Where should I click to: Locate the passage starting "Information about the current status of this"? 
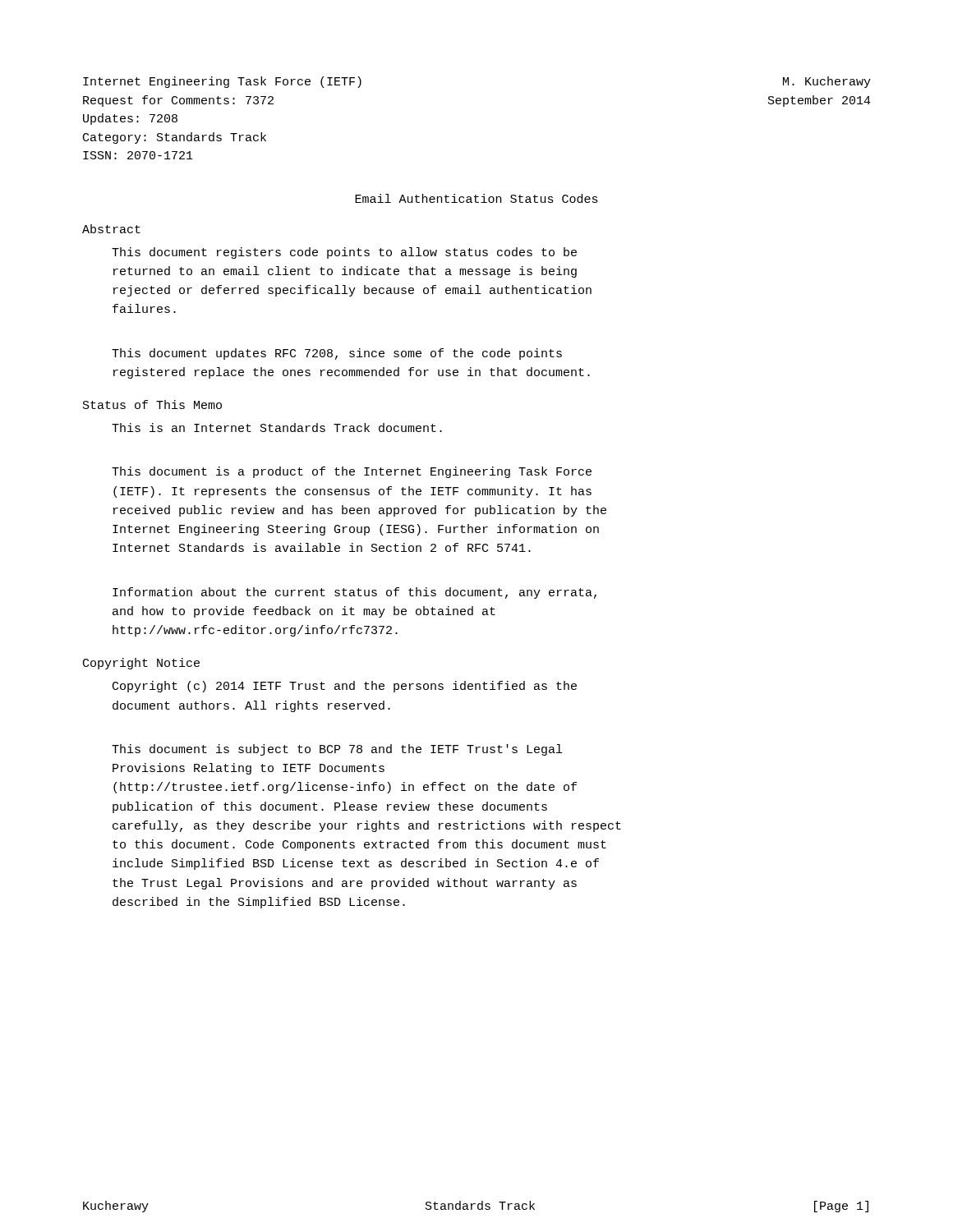[356, 612]
